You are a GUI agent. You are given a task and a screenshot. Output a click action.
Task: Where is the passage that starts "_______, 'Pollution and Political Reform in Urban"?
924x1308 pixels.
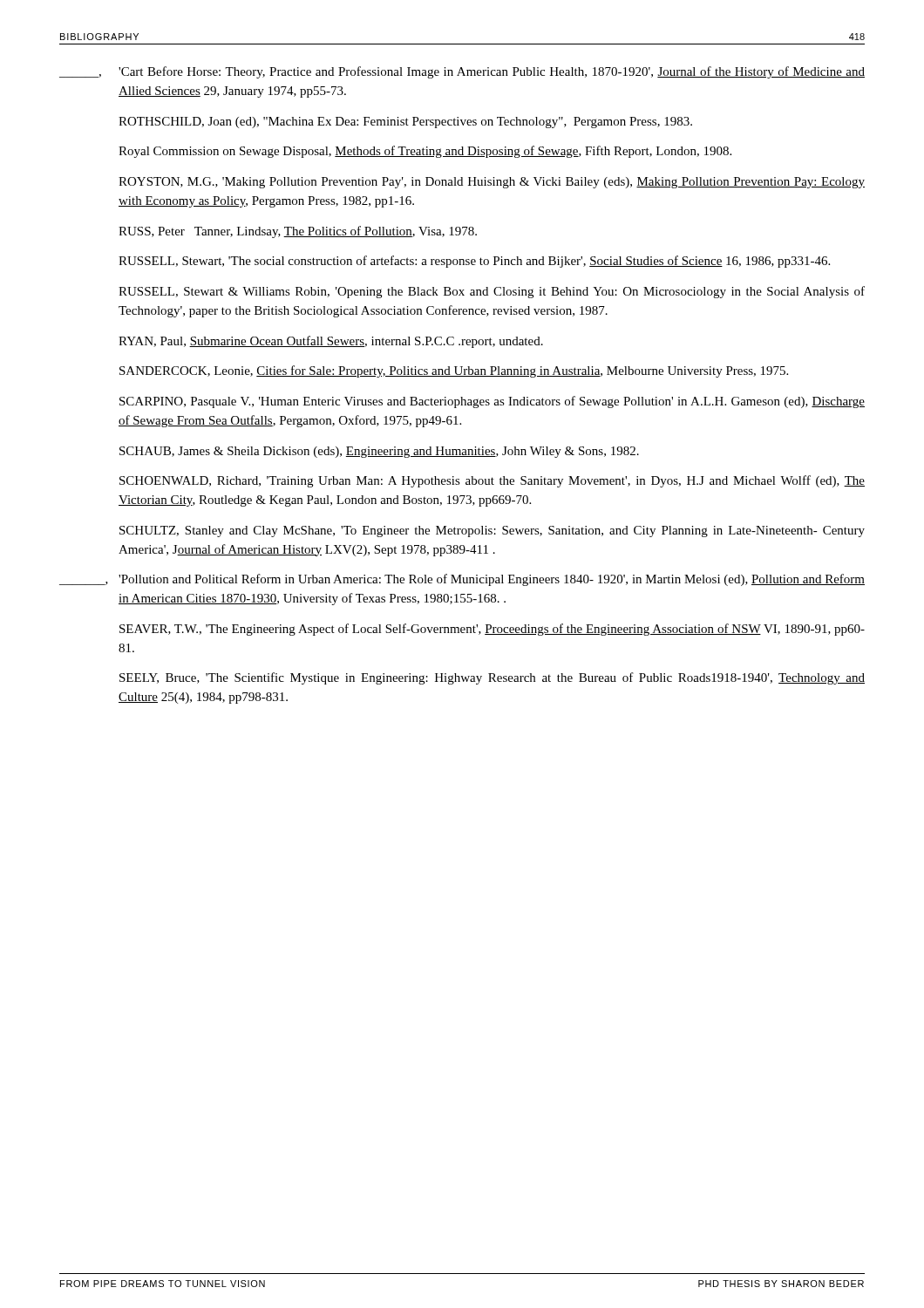[x=462, y=590]
